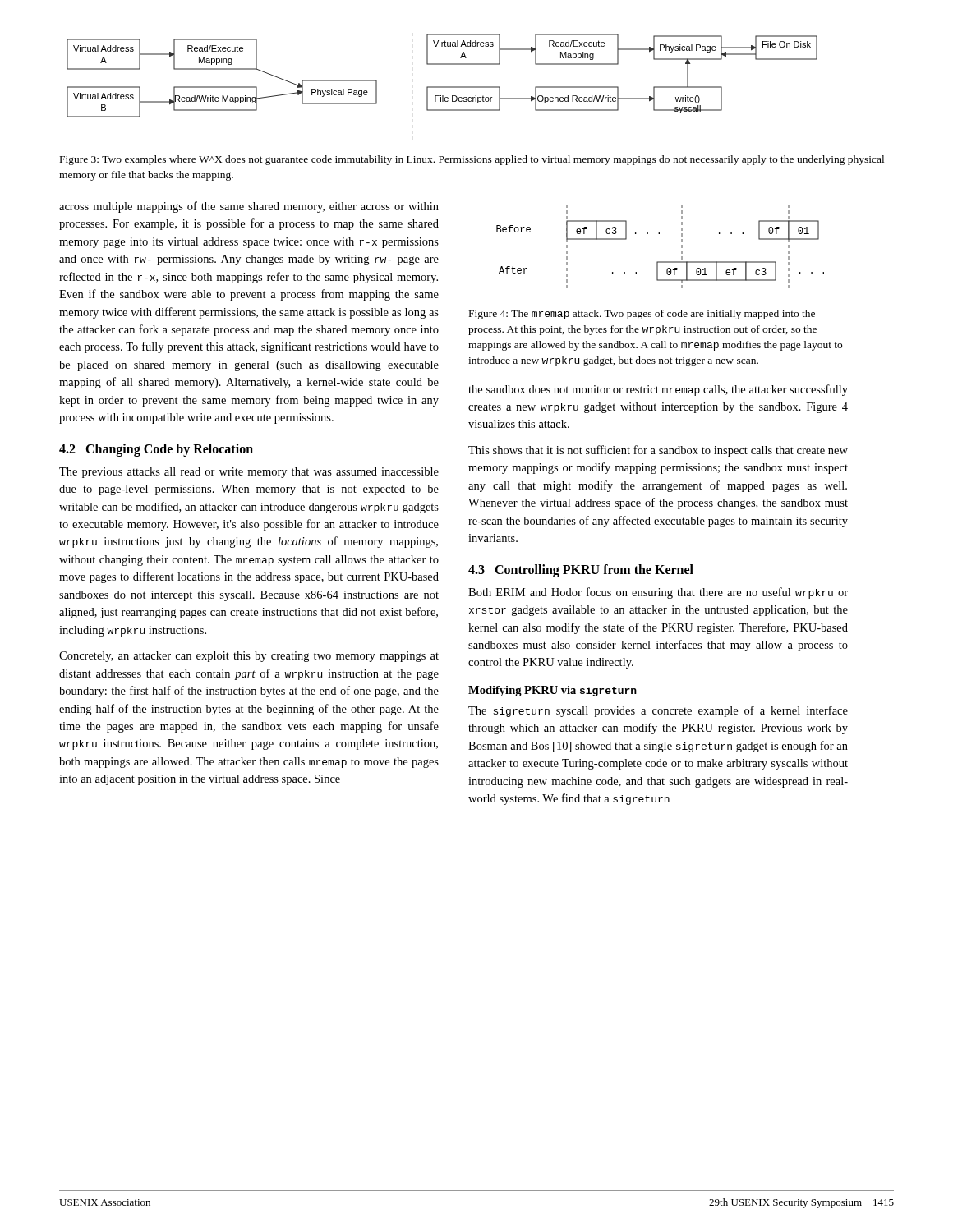Screen dimensions: 1232x953
Task: Navigate to the region starting "Modifying PKRU via sigreturn"
Action: (552, 691)
